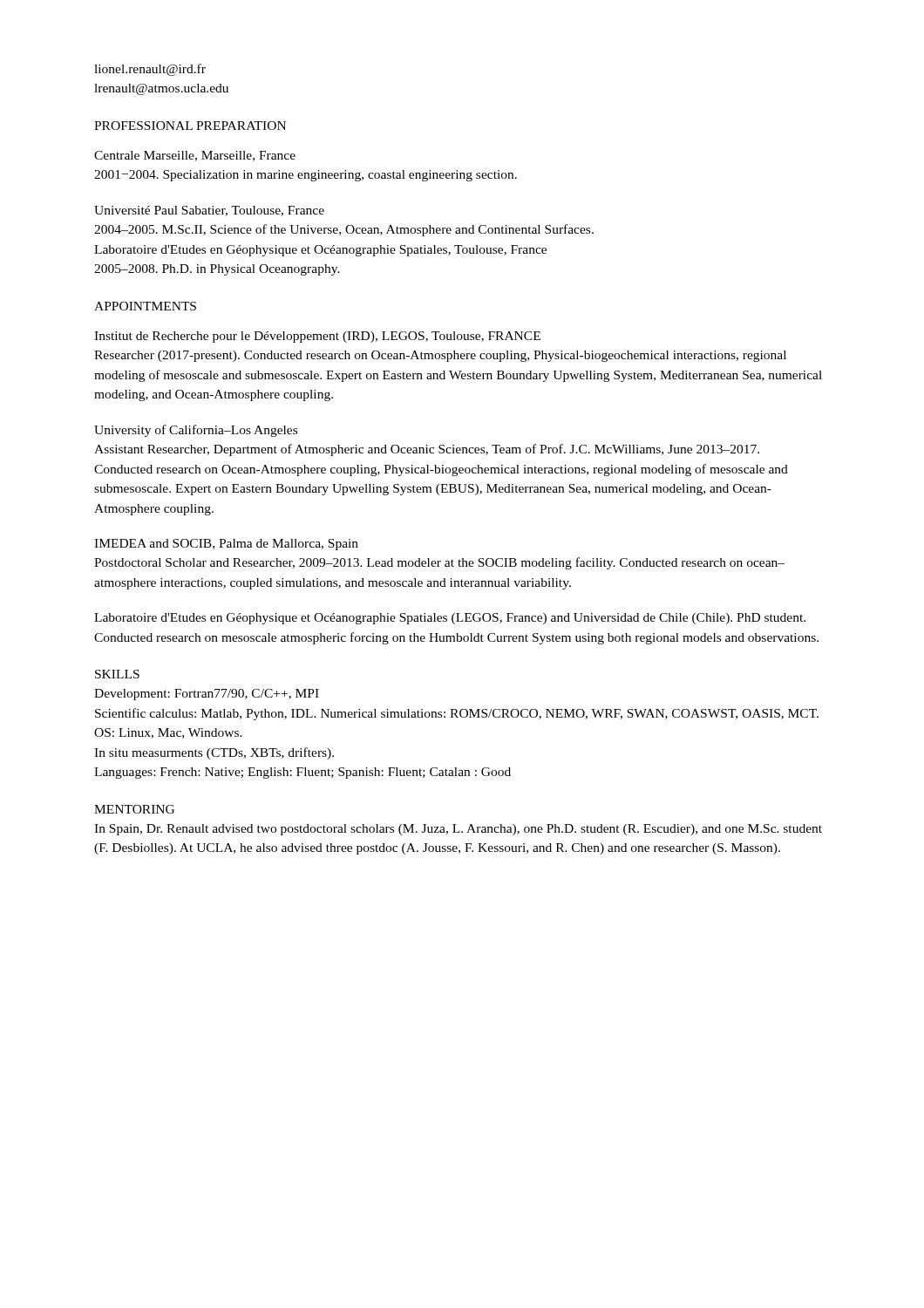Click the passage that begins "Development: Fortran77/90, C/C++,"
Viewport: 924px width, 1308px height.
pos(207,695)
